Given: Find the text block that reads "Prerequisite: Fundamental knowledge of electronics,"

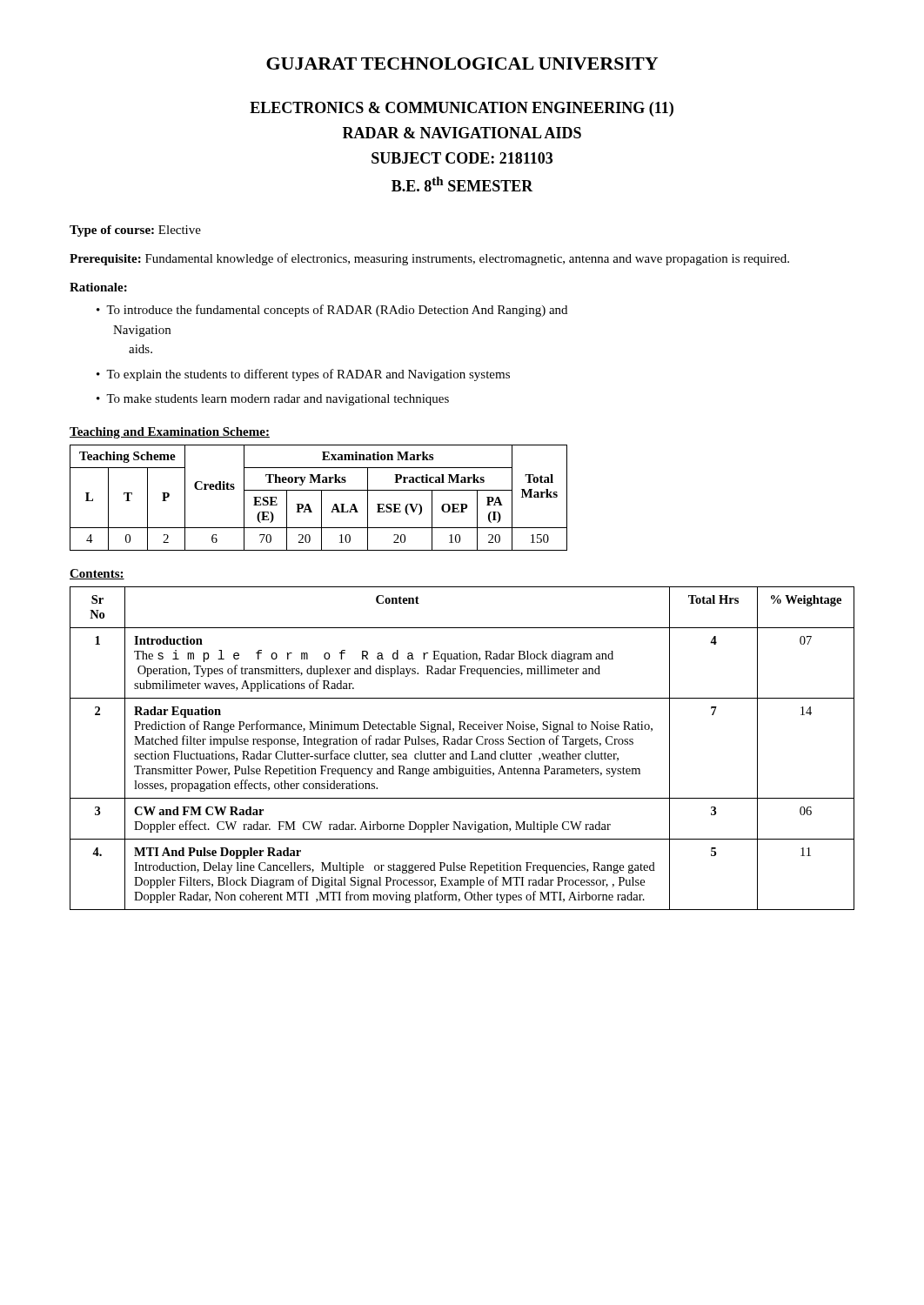Looking at the screenshot, I should 430,258.
